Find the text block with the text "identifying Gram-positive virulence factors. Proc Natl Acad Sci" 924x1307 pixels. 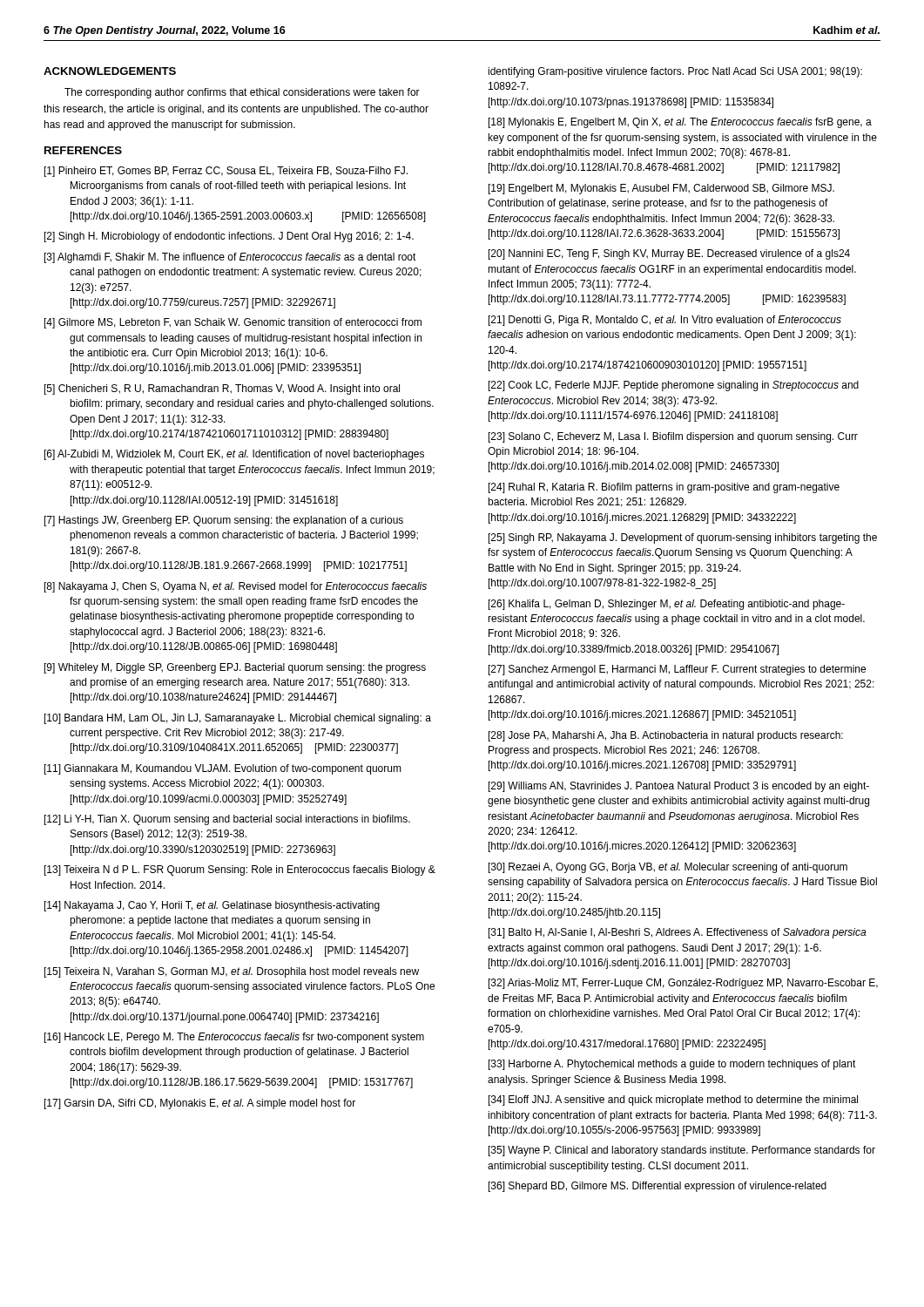[675, 87]
